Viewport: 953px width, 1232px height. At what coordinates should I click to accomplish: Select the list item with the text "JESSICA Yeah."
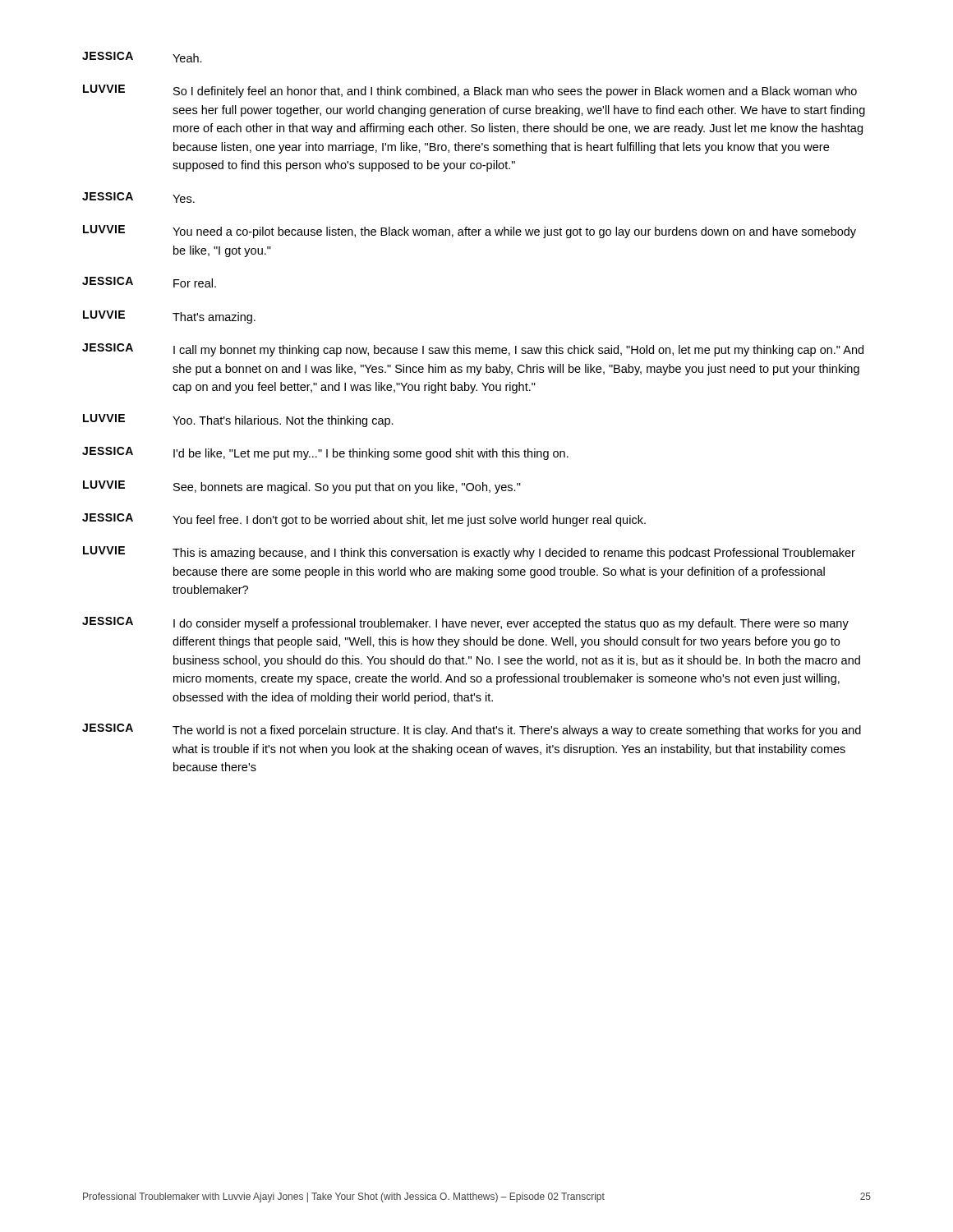pos(109,56)
